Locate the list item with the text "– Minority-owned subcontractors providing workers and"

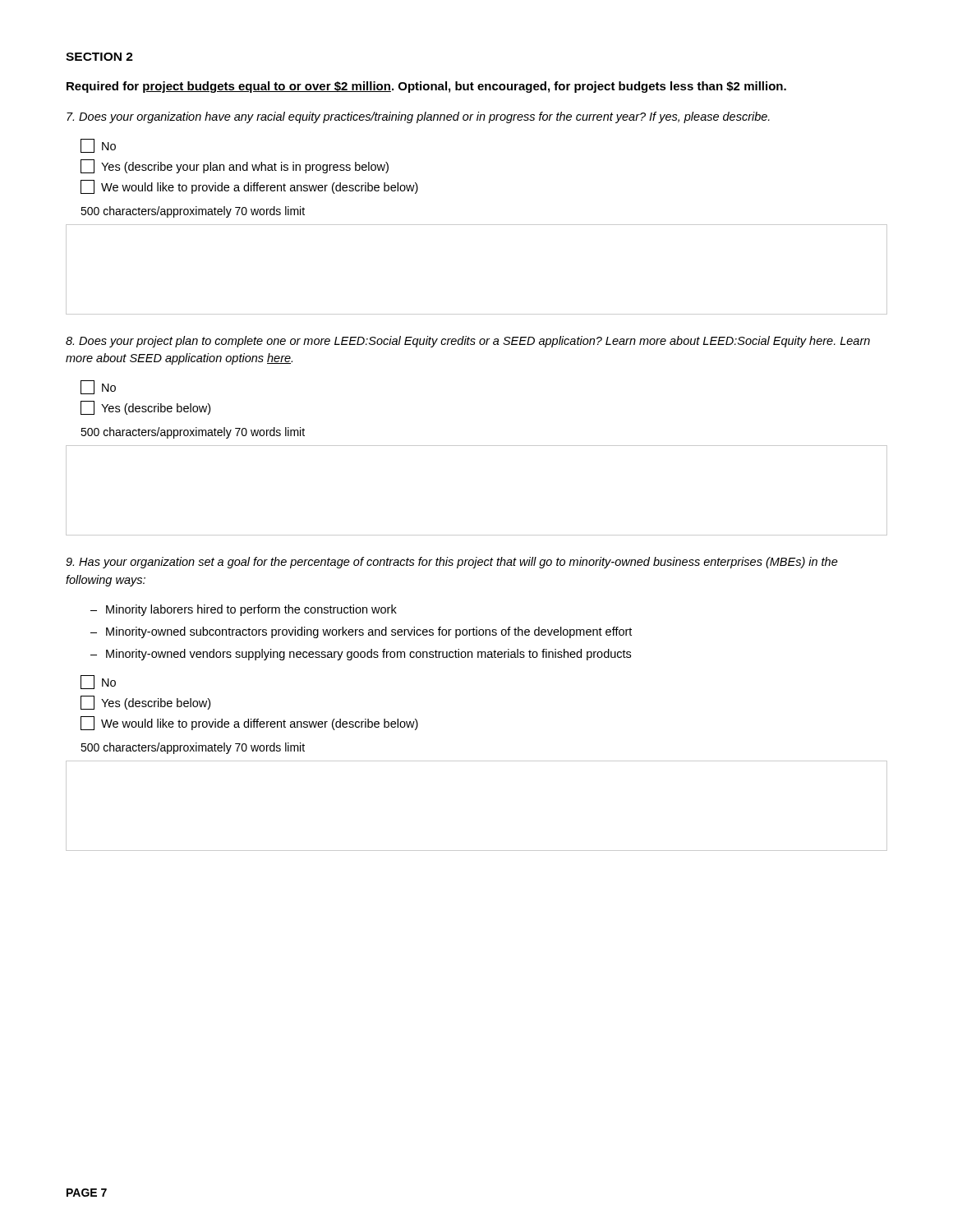(x=489, y=632)
